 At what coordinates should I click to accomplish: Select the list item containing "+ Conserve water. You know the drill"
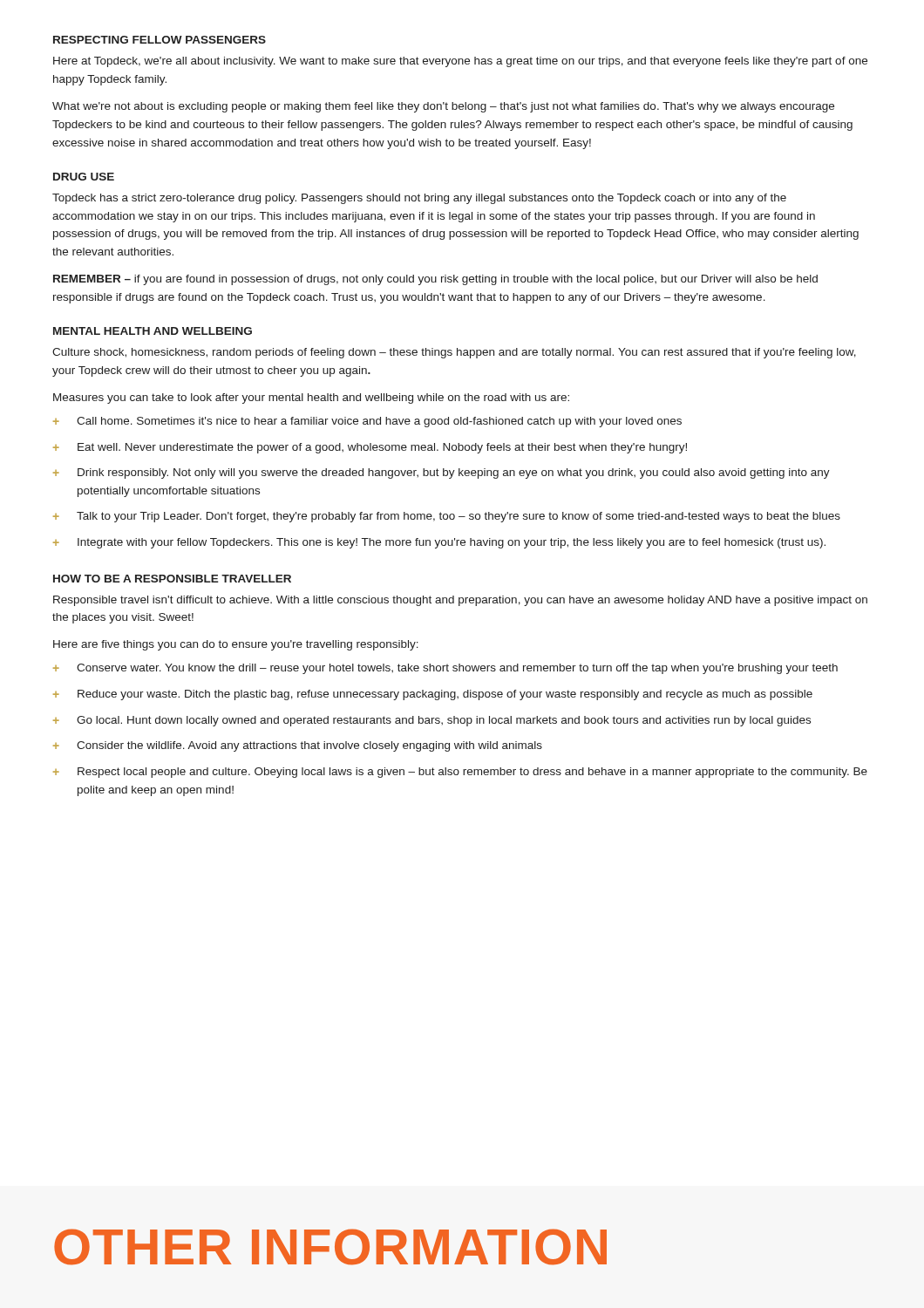[x=462, y=669]
